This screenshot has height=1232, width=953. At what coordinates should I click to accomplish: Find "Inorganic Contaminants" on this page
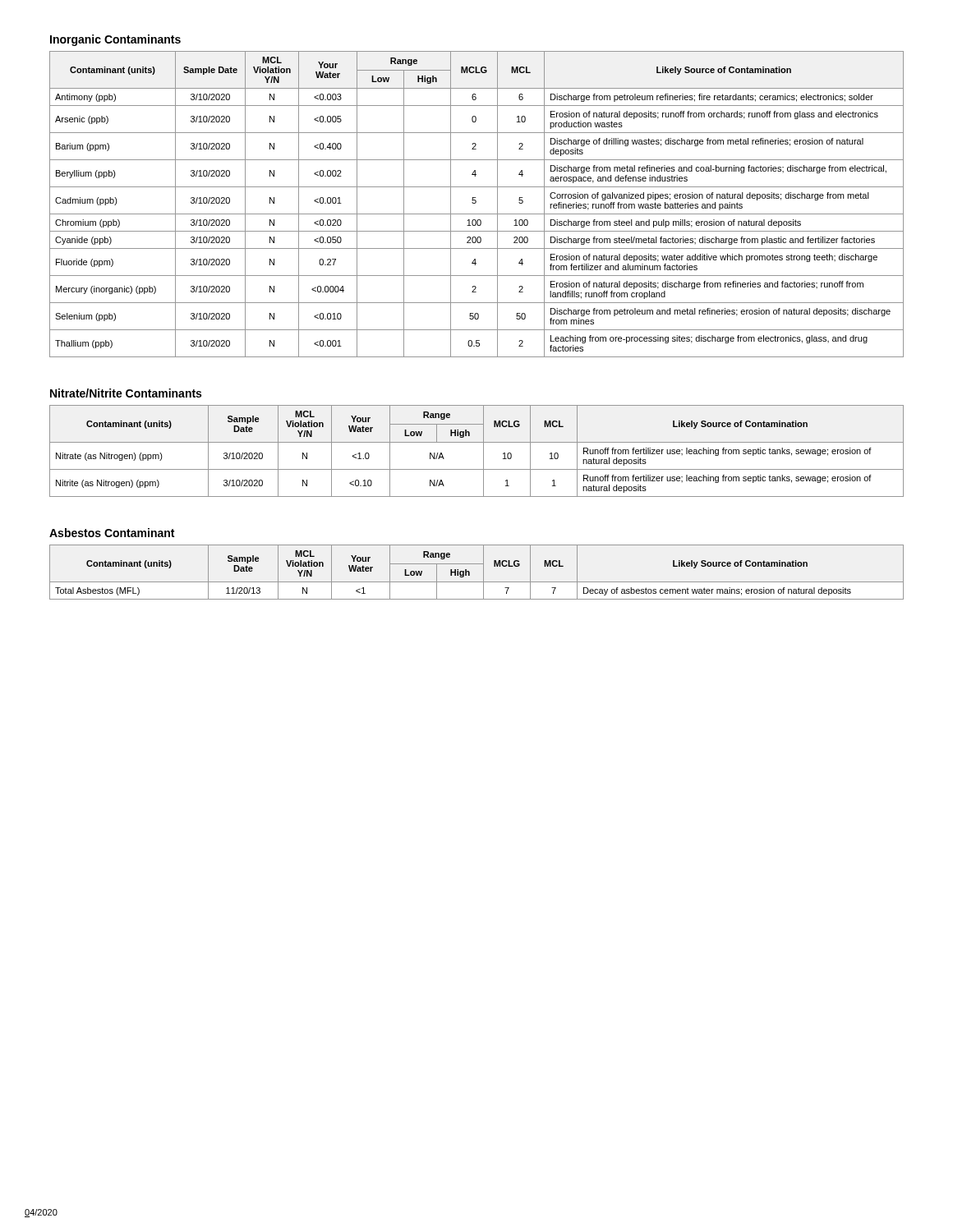click(x=115, y=39)
